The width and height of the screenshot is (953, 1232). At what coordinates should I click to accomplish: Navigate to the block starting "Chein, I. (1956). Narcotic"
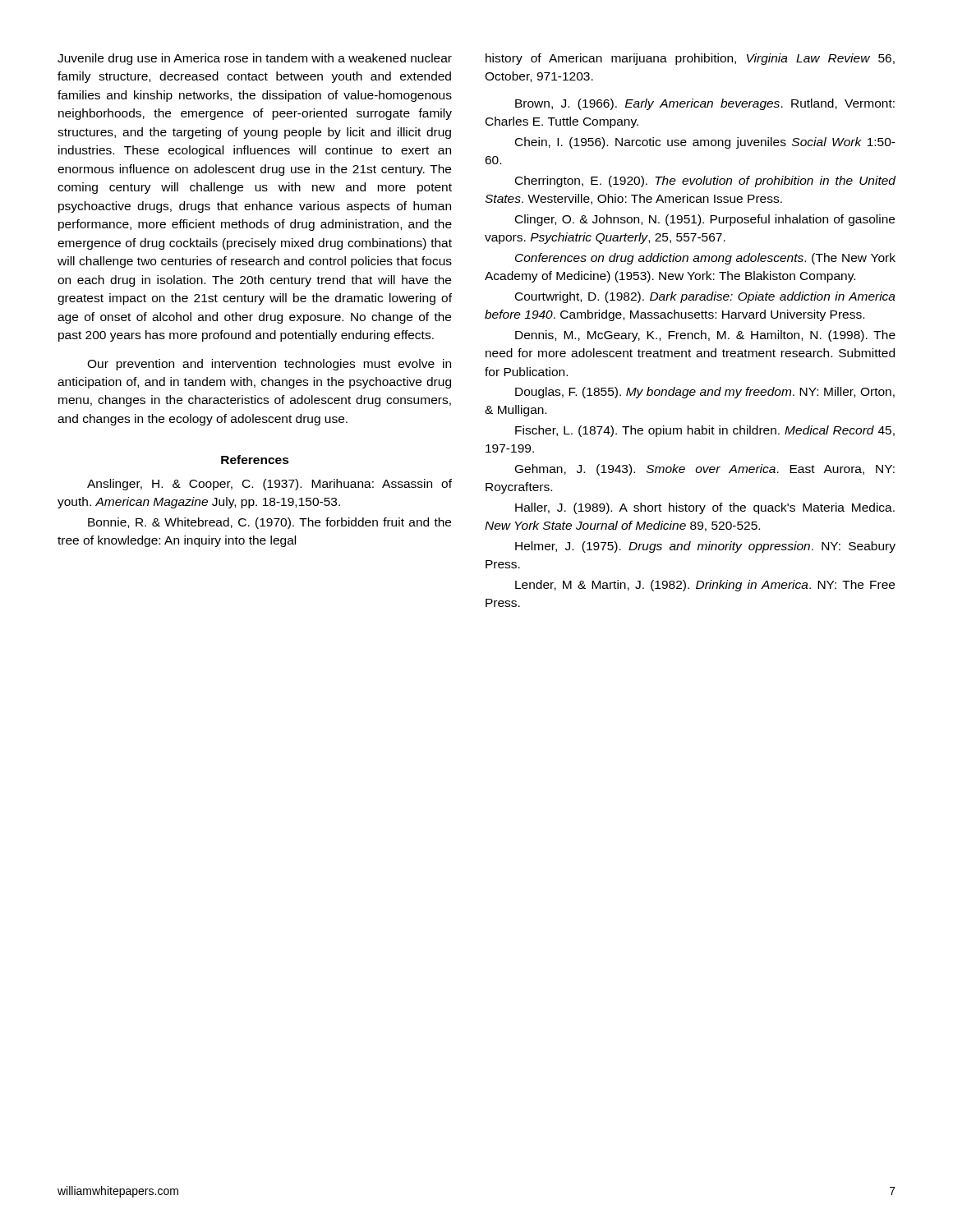point(690,151)
